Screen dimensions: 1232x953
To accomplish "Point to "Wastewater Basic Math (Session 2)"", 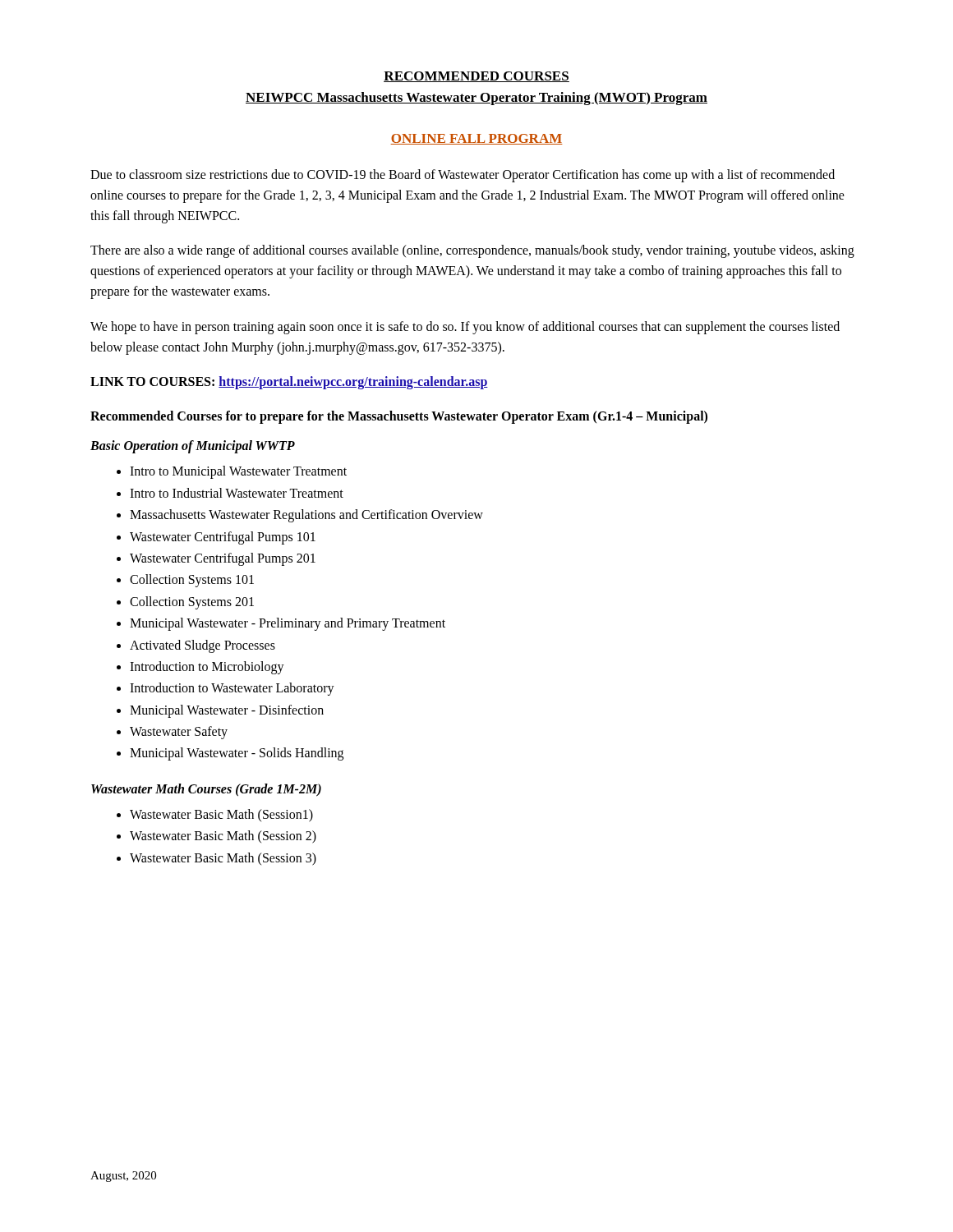I will (x=223, y=836).
